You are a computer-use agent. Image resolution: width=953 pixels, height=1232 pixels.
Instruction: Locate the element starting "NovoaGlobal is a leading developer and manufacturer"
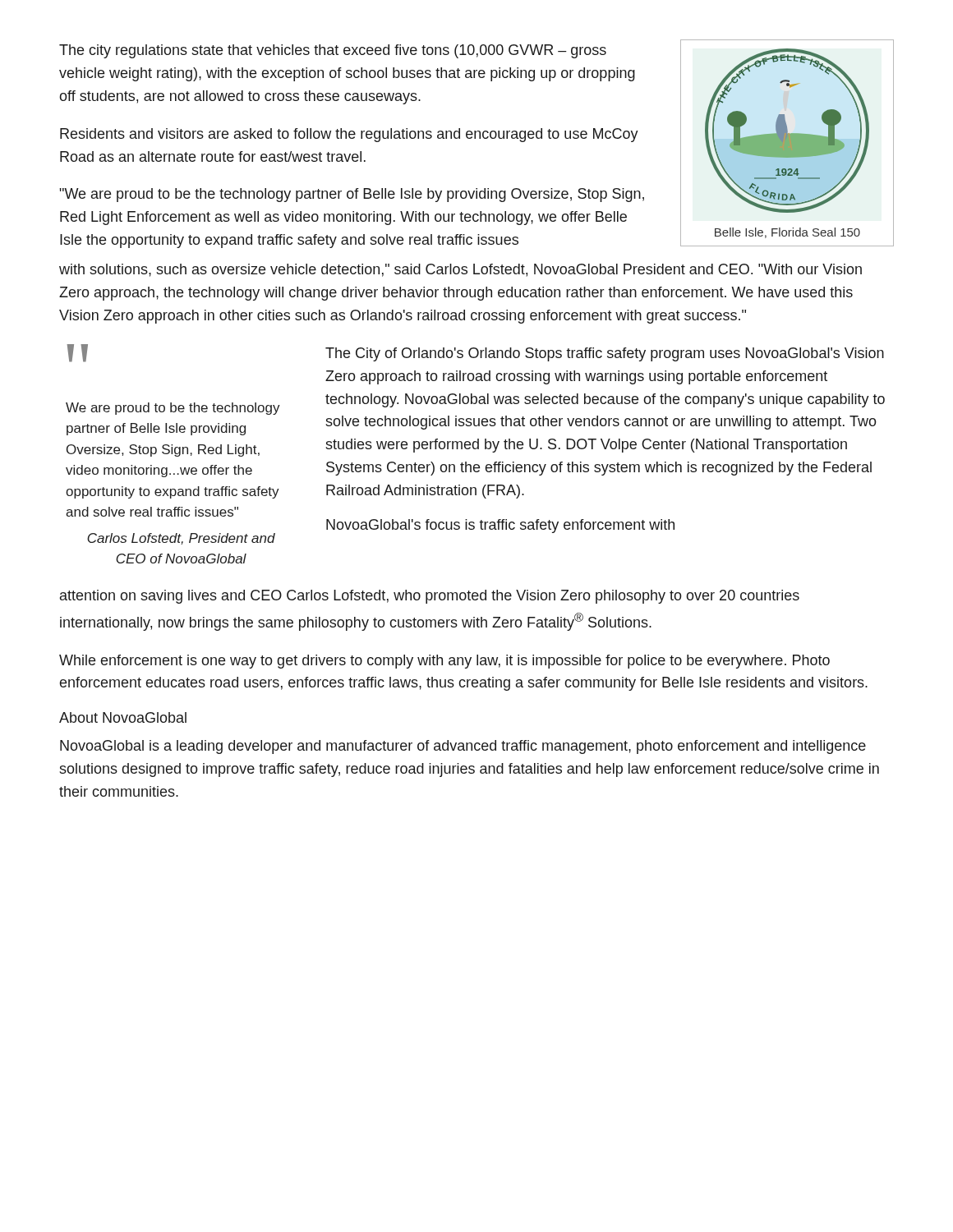point(469,769)
